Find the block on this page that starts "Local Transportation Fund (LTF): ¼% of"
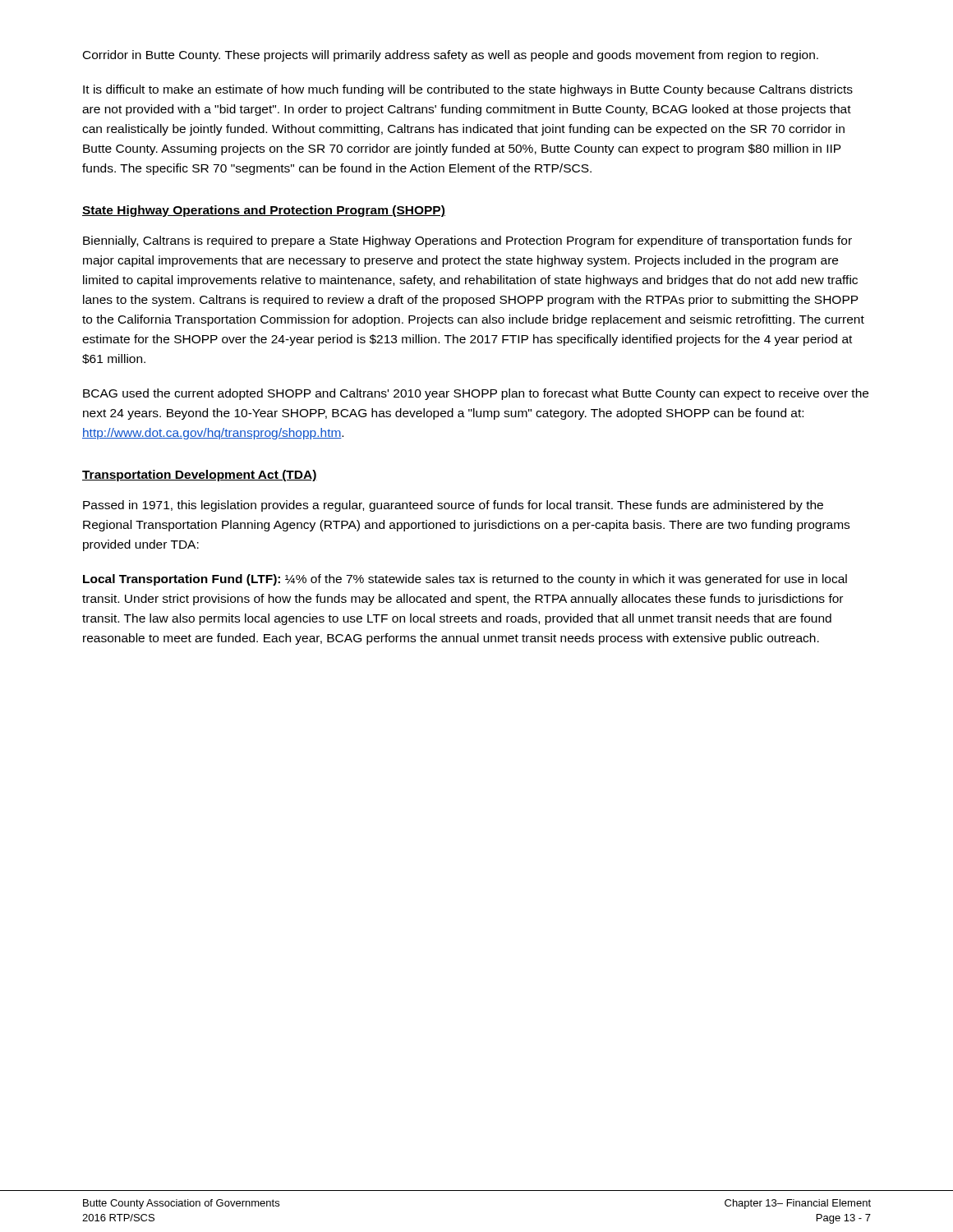The height and width of the screenshot is (1232, 953). pos(465,608)
